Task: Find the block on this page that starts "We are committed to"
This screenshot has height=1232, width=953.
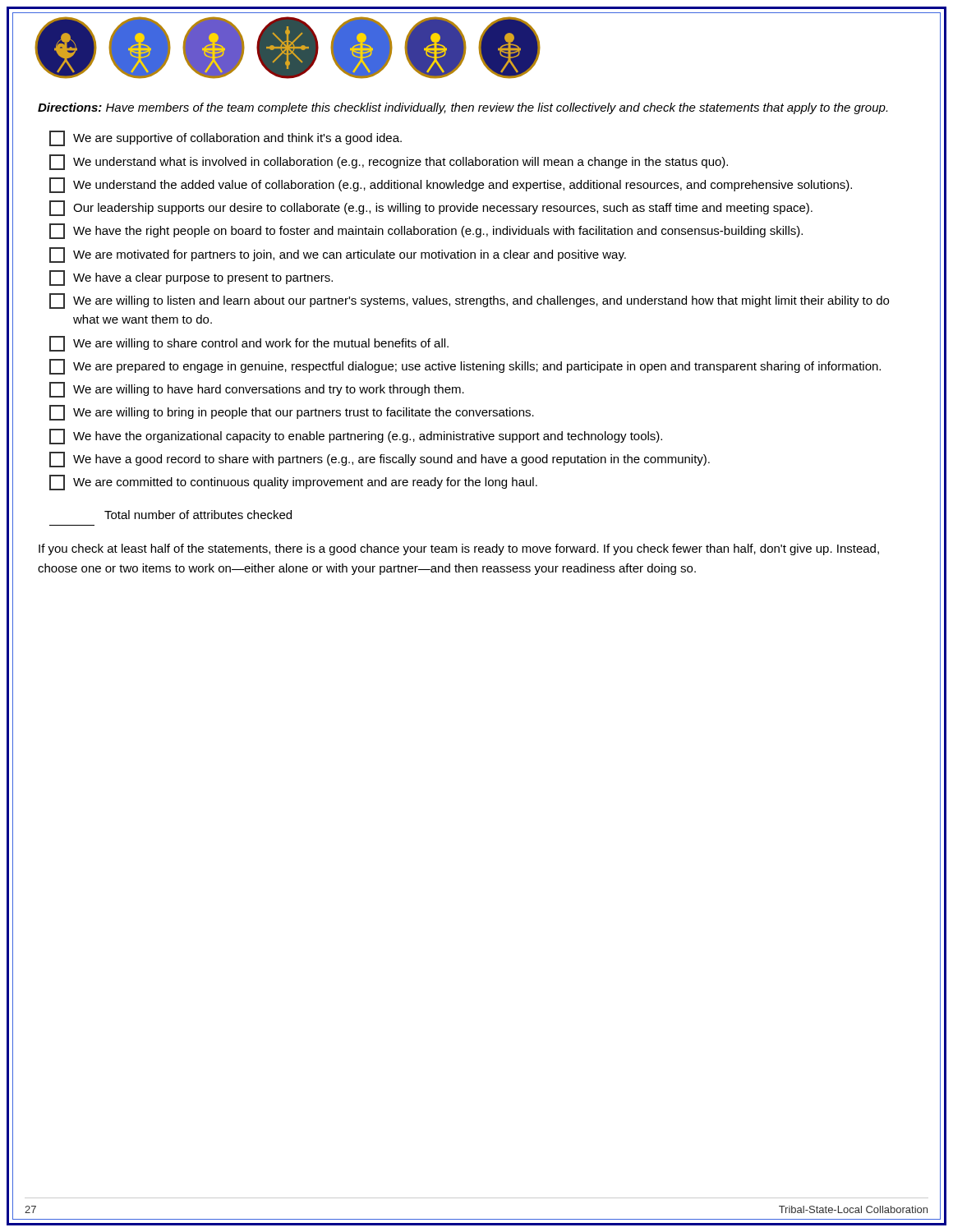Action: click(294, 482)
